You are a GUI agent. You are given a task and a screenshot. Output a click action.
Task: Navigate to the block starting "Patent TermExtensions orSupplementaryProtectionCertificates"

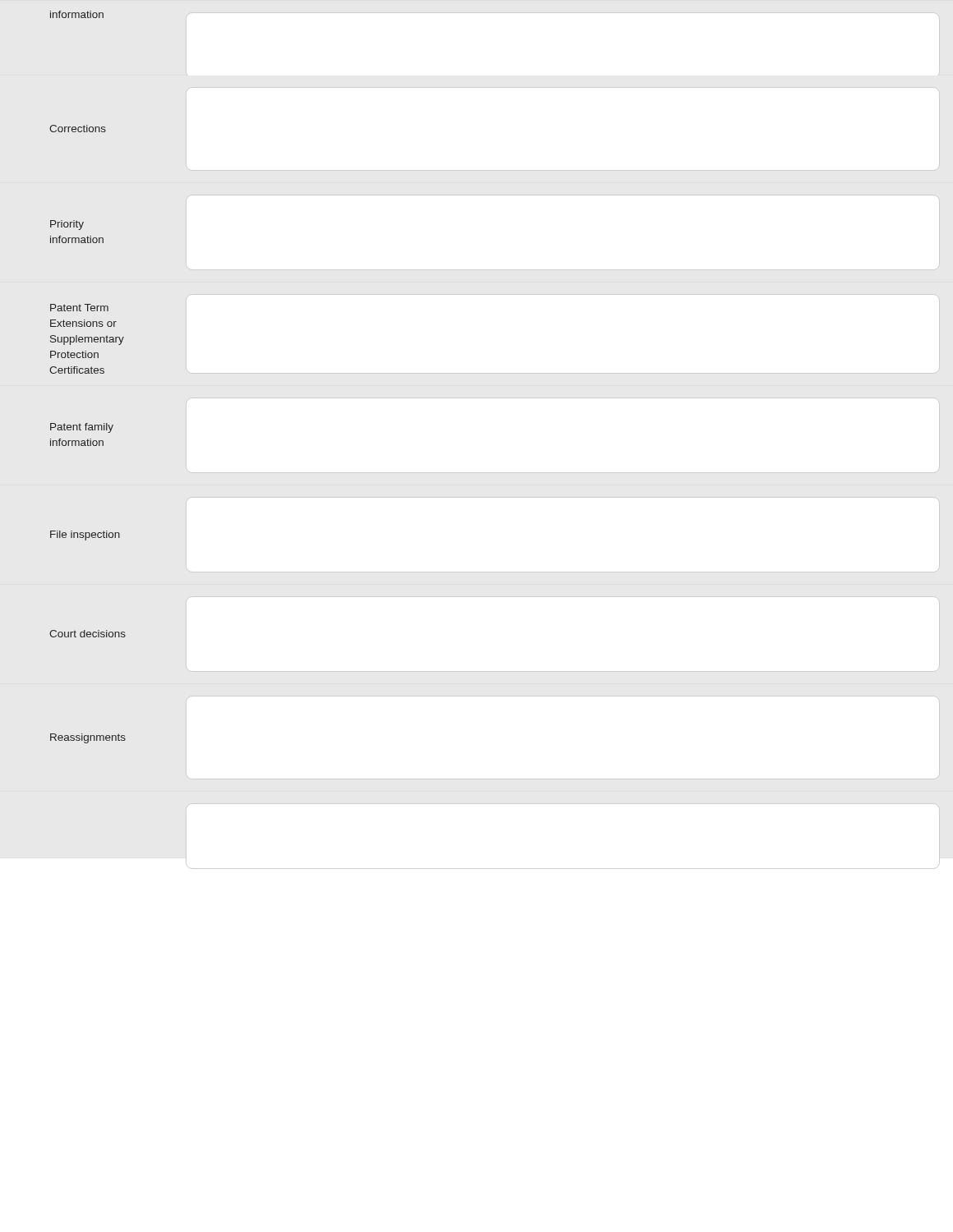coord(476,334)
